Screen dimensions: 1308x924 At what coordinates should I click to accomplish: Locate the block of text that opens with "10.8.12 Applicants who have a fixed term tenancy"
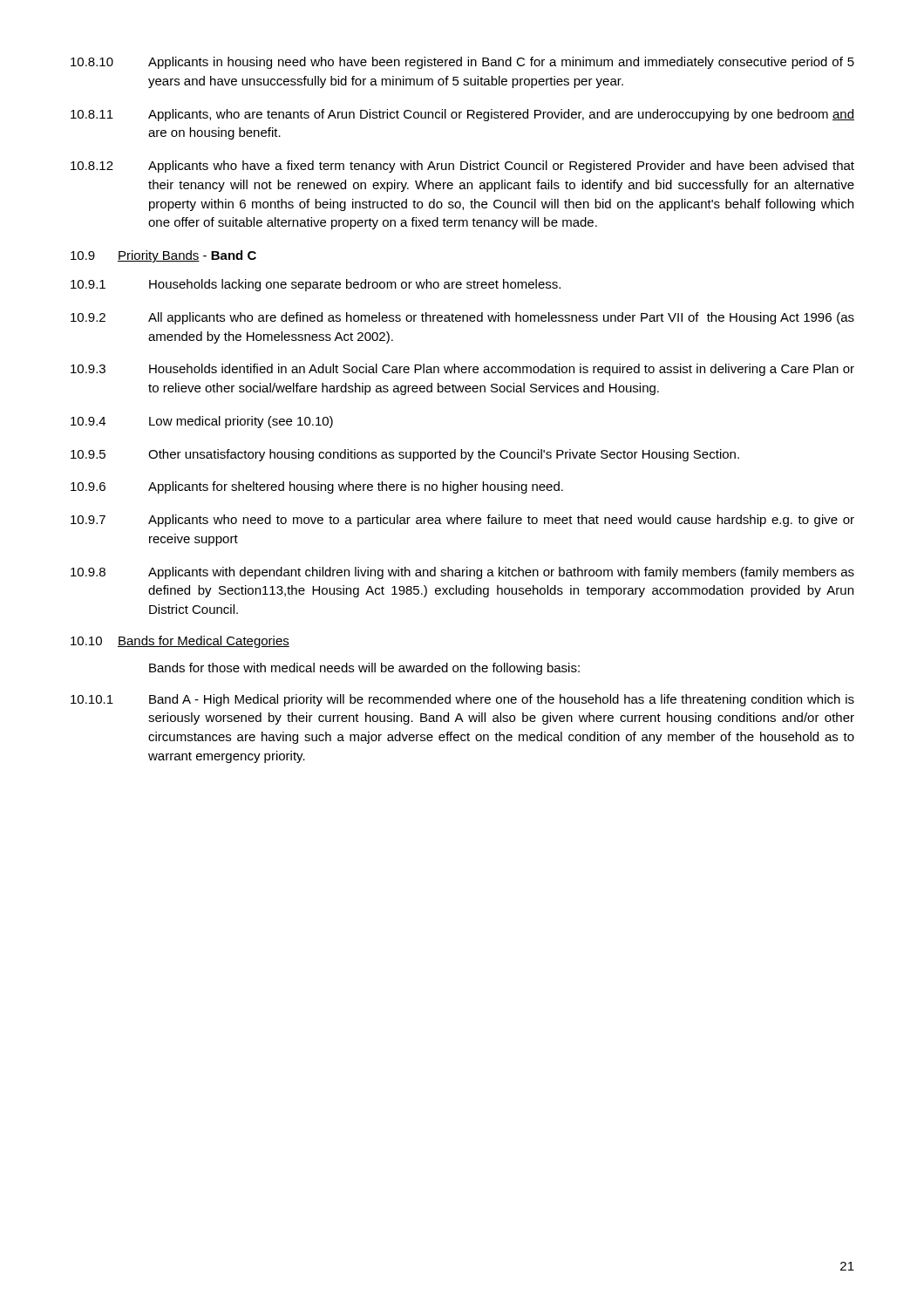[462, 194]
